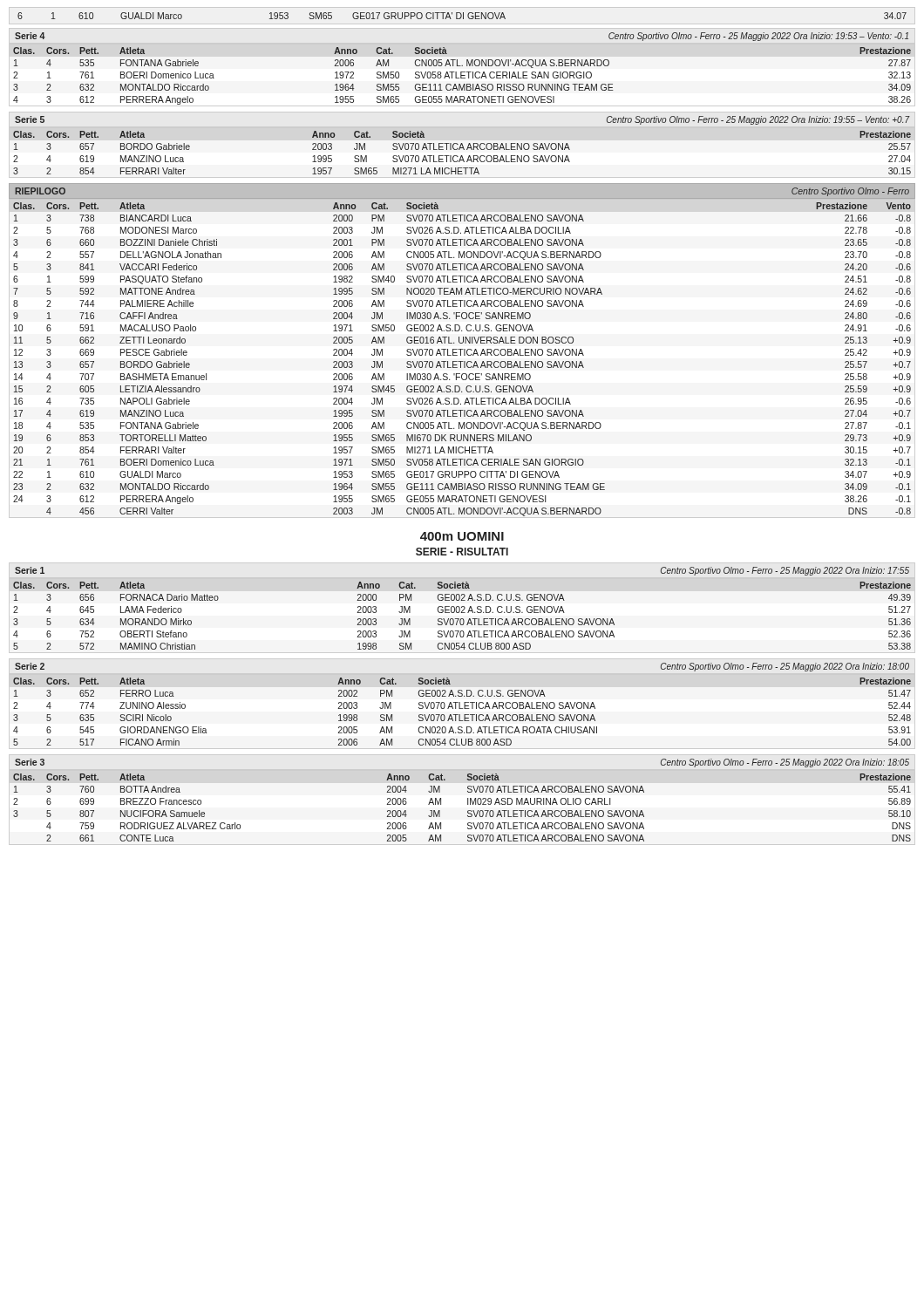
Task: Find the passage starting "400m UOMINI"
Action: pos(462,536)
